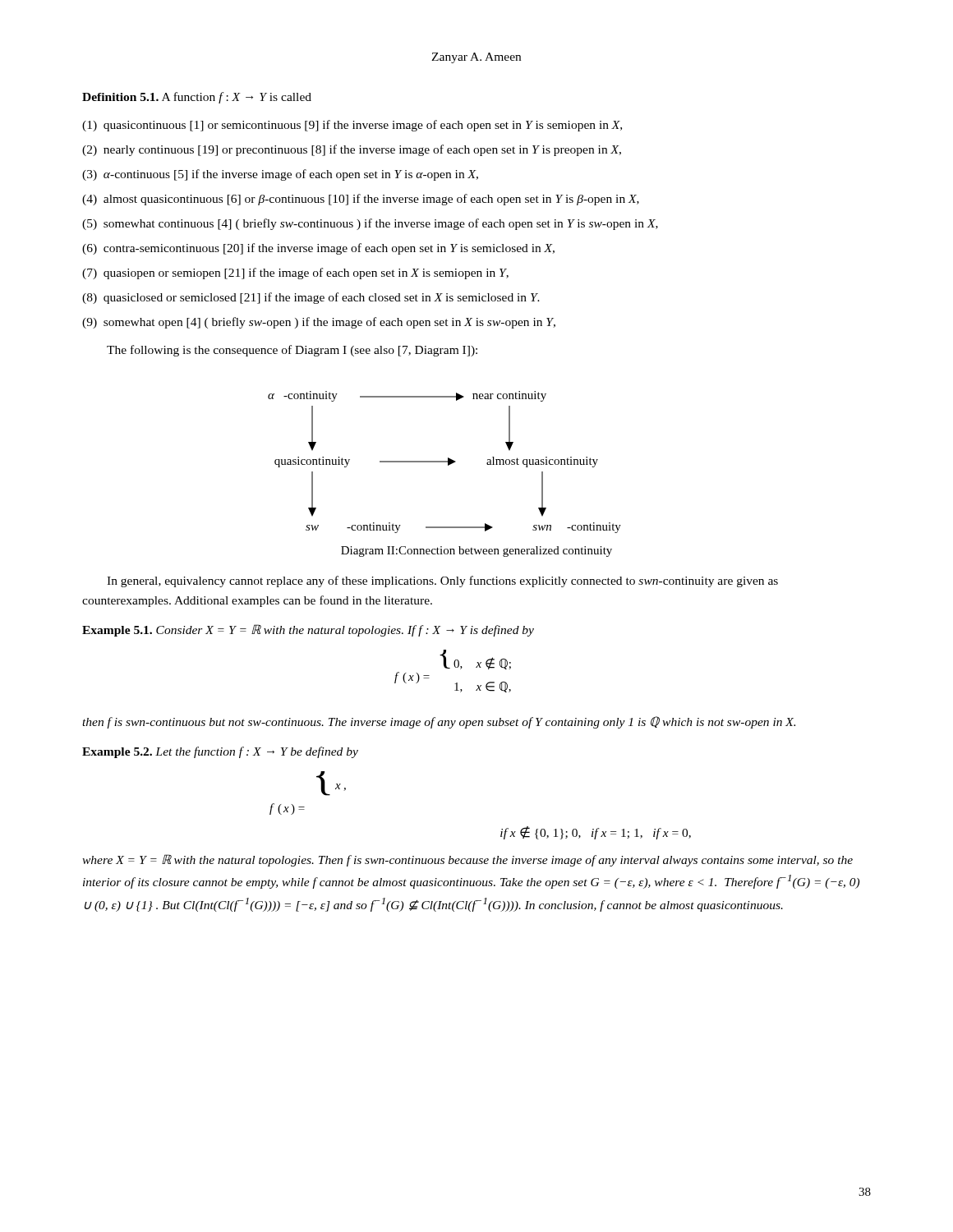Find the text block containing "The following is"
The image size is (953, 1232).
click(x=476, y=350)
